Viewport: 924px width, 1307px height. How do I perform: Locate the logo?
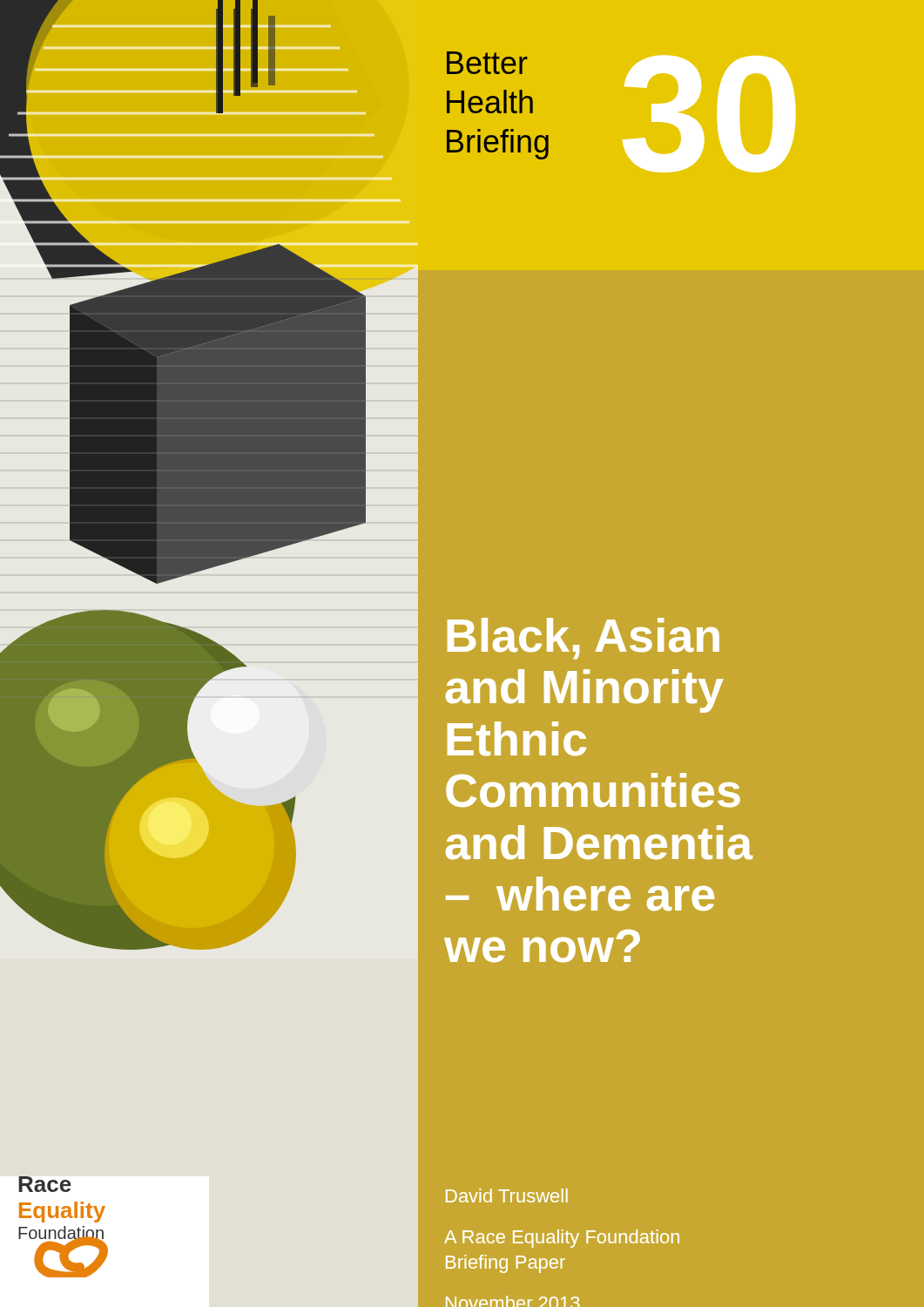(105, 1223)
